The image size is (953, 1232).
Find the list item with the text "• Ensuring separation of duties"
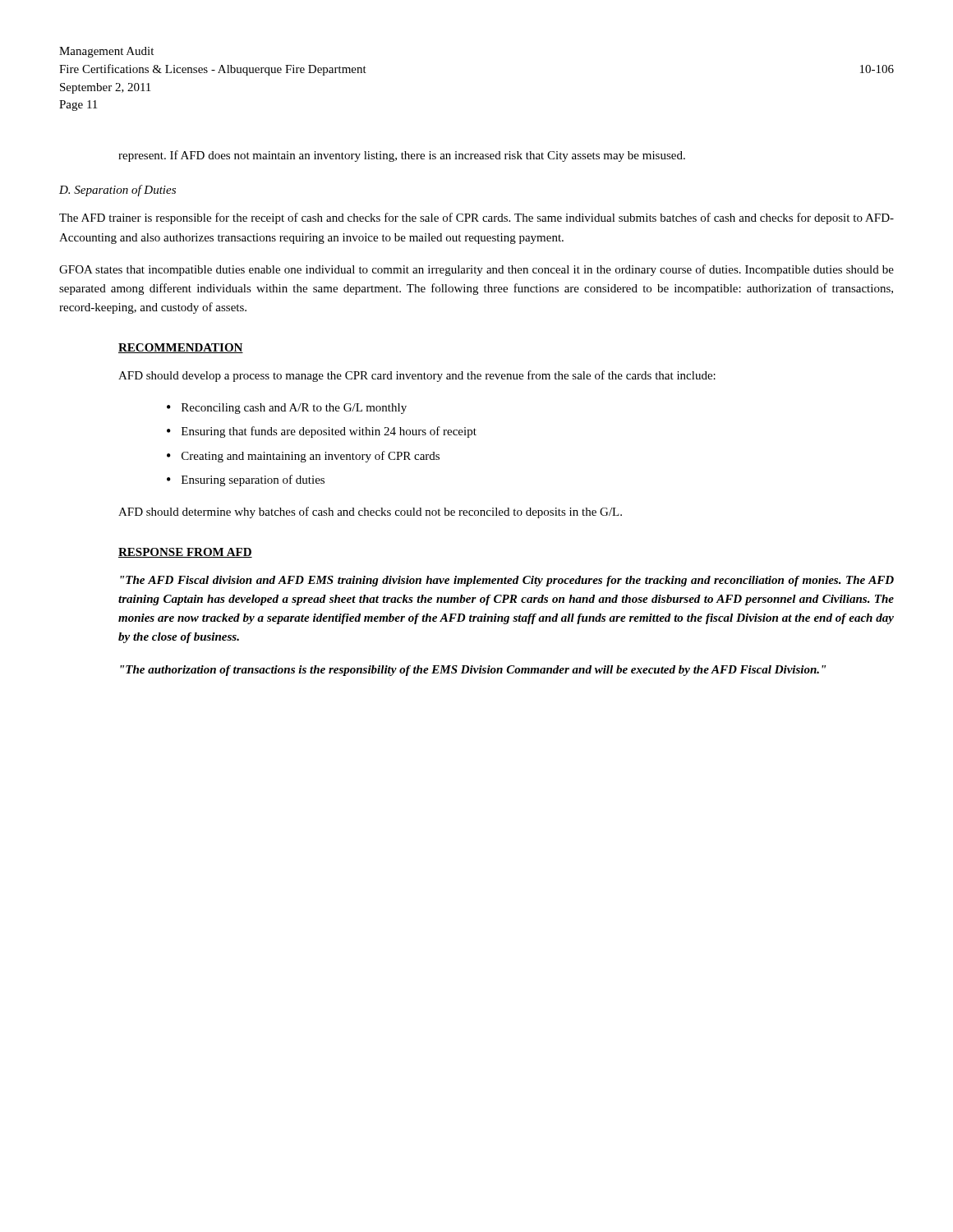[245, 480]
